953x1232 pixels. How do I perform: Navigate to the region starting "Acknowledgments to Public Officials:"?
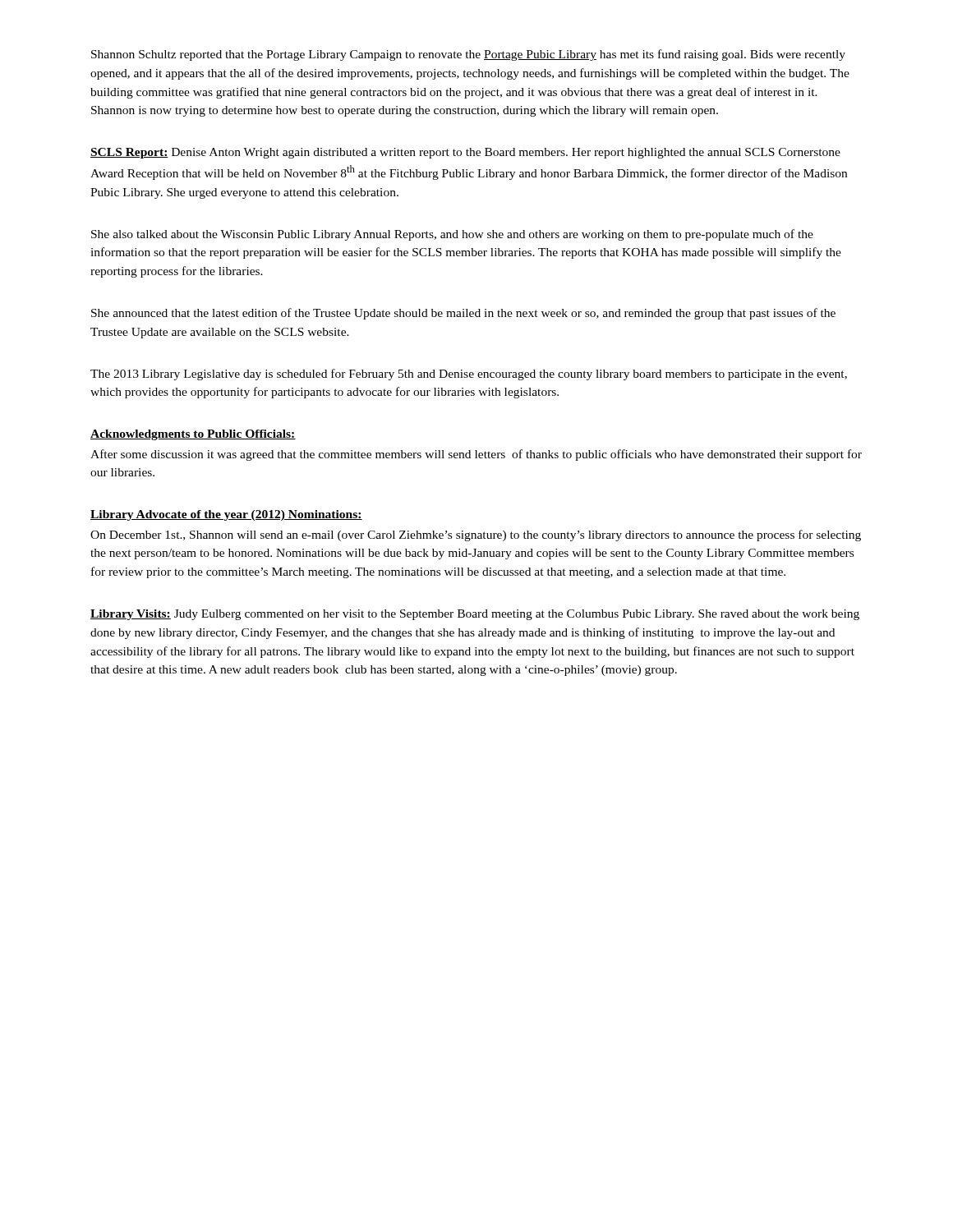(193, 433)
